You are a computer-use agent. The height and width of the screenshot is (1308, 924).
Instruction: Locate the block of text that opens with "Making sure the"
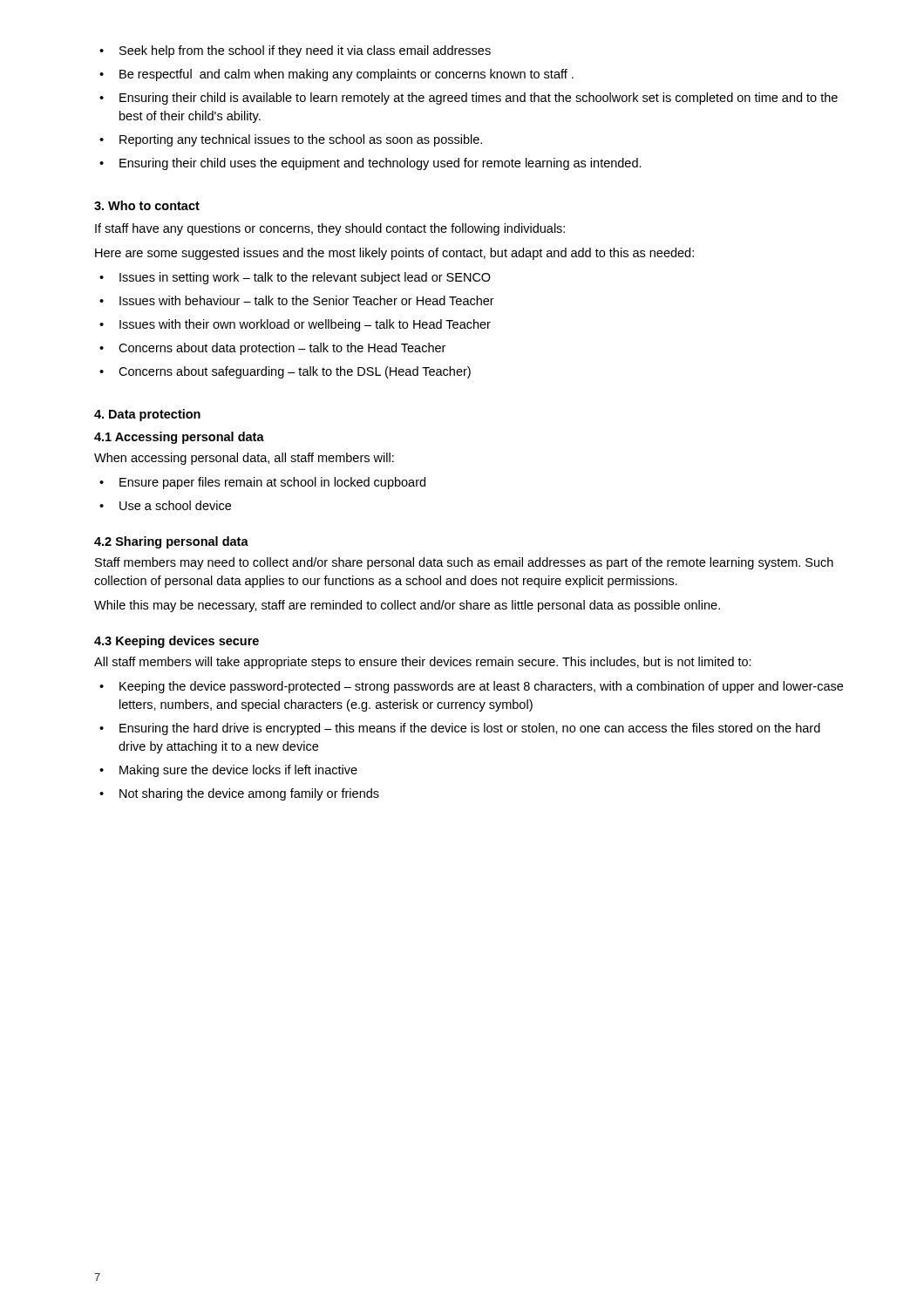pos(238,770)
